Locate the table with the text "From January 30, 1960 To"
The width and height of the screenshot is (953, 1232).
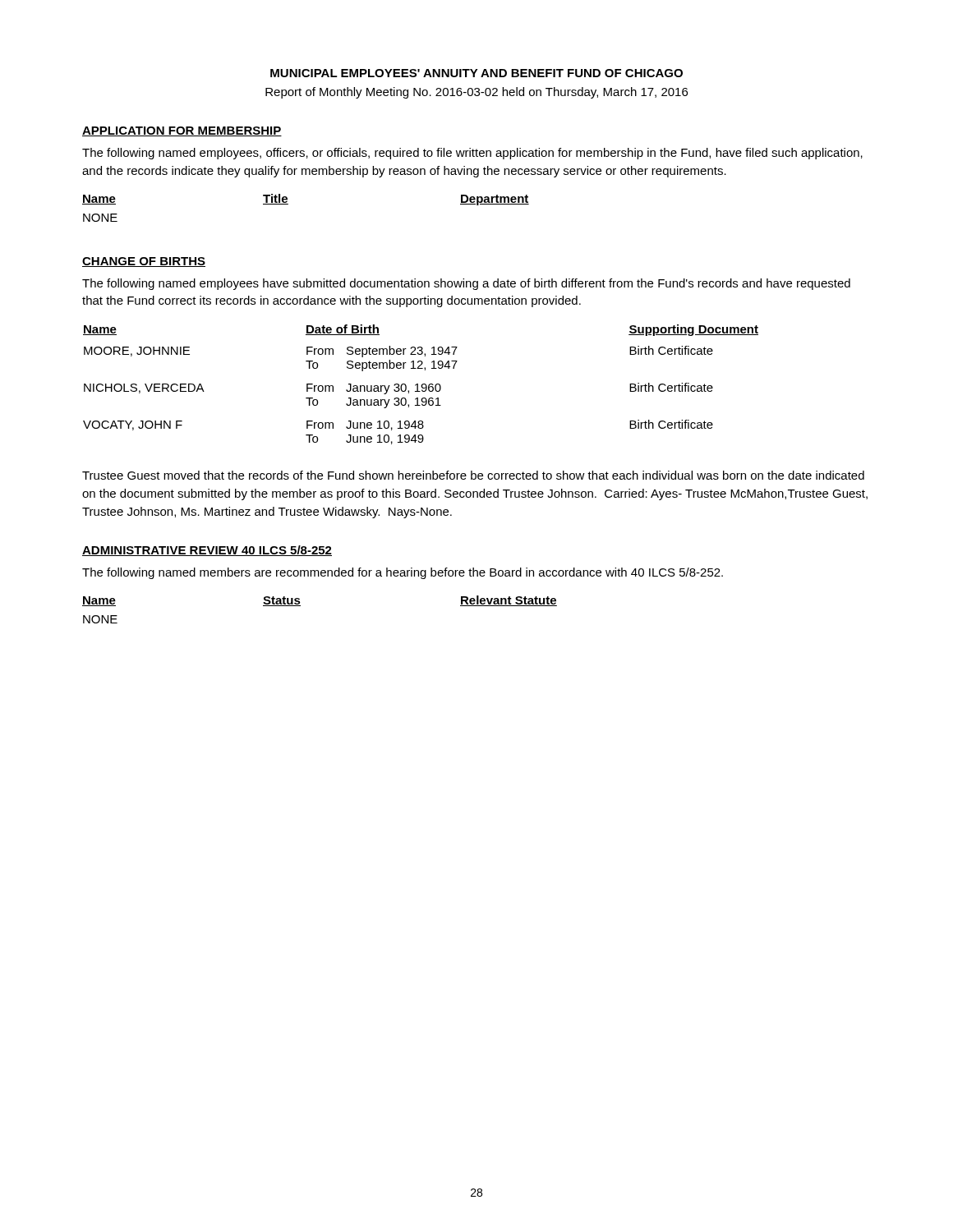476,387
